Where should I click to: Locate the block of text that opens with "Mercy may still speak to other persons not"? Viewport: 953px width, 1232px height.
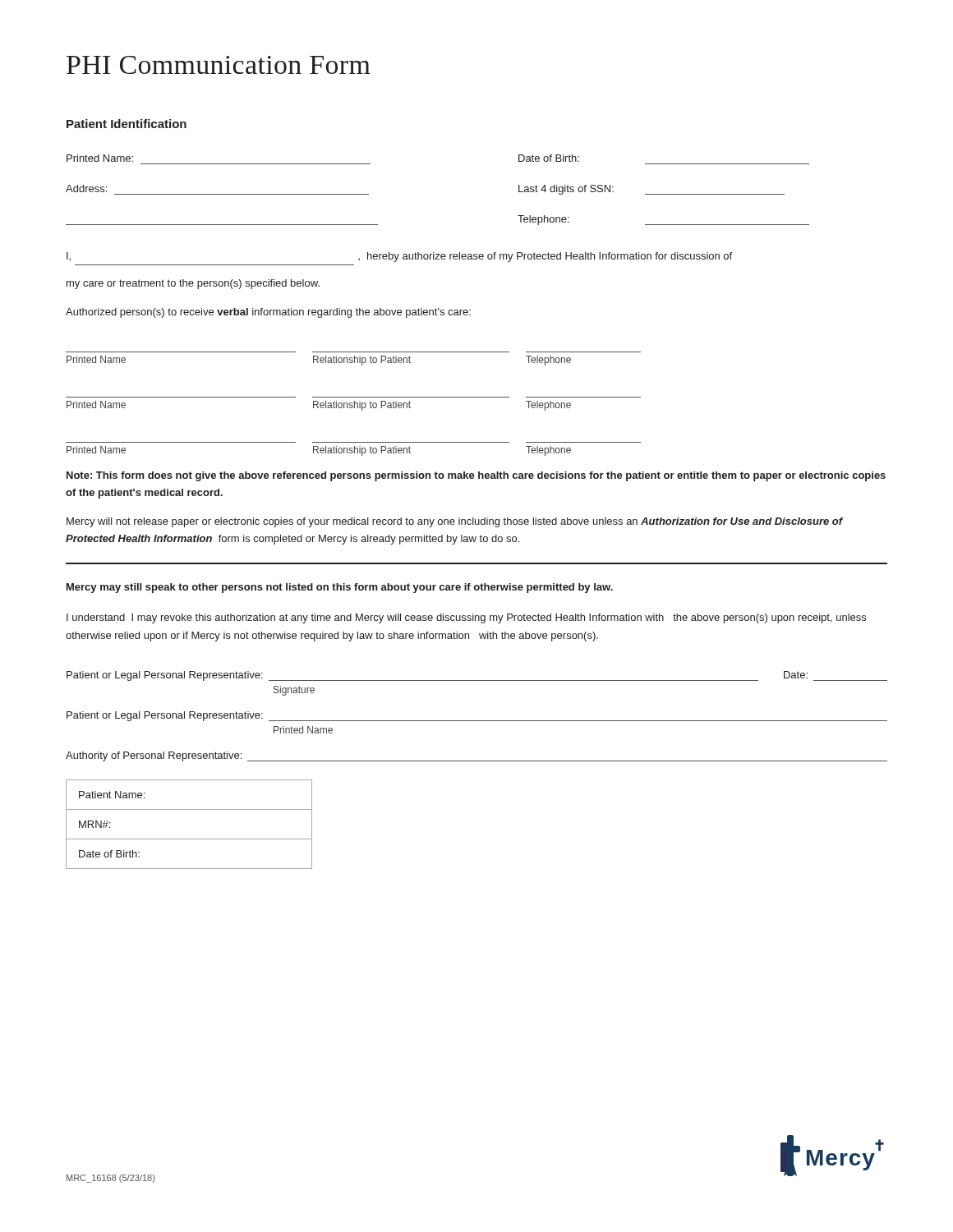click(339, 587)
